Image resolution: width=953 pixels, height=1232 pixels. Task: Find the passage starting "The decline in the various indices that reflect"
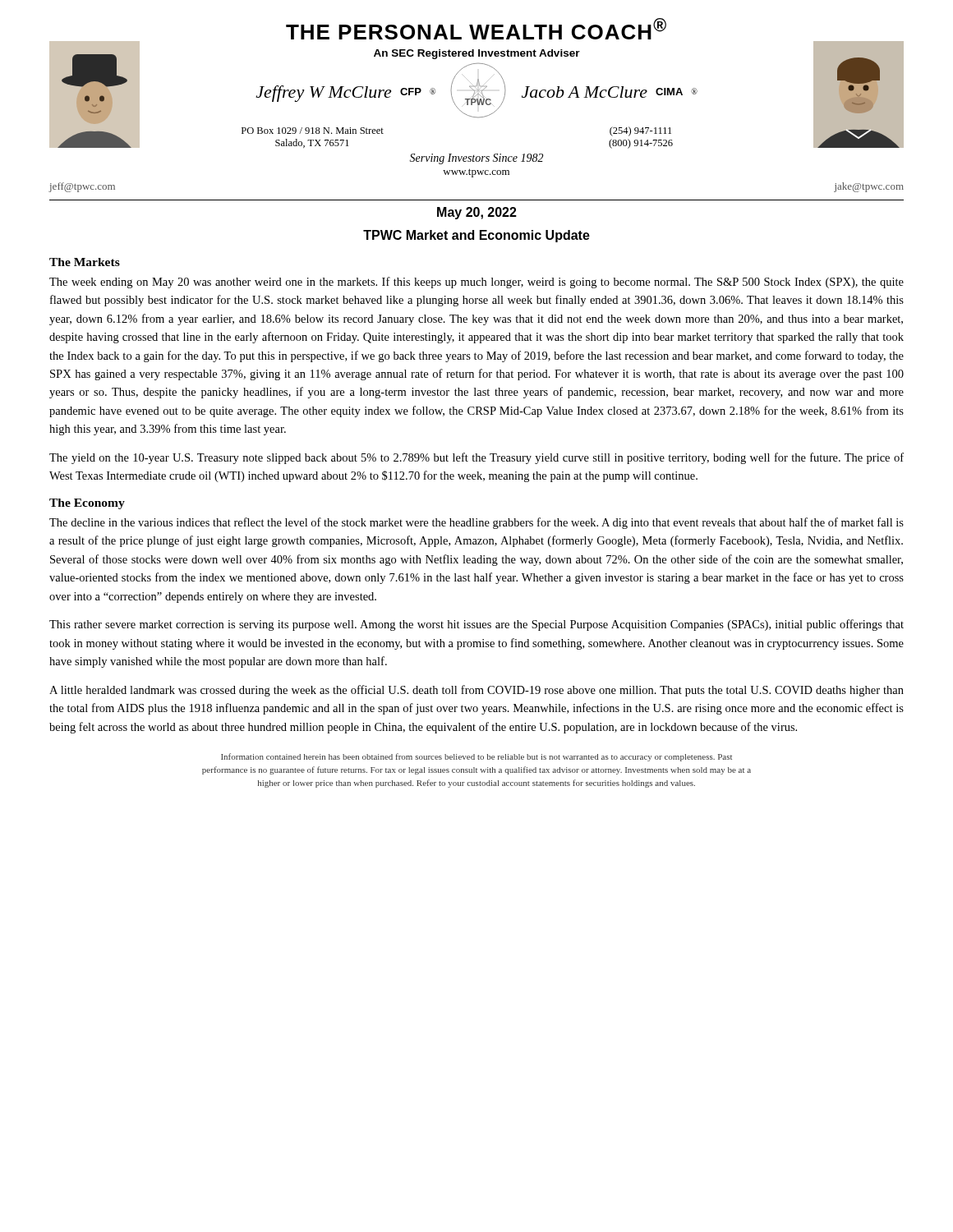(x=476, y=559)
